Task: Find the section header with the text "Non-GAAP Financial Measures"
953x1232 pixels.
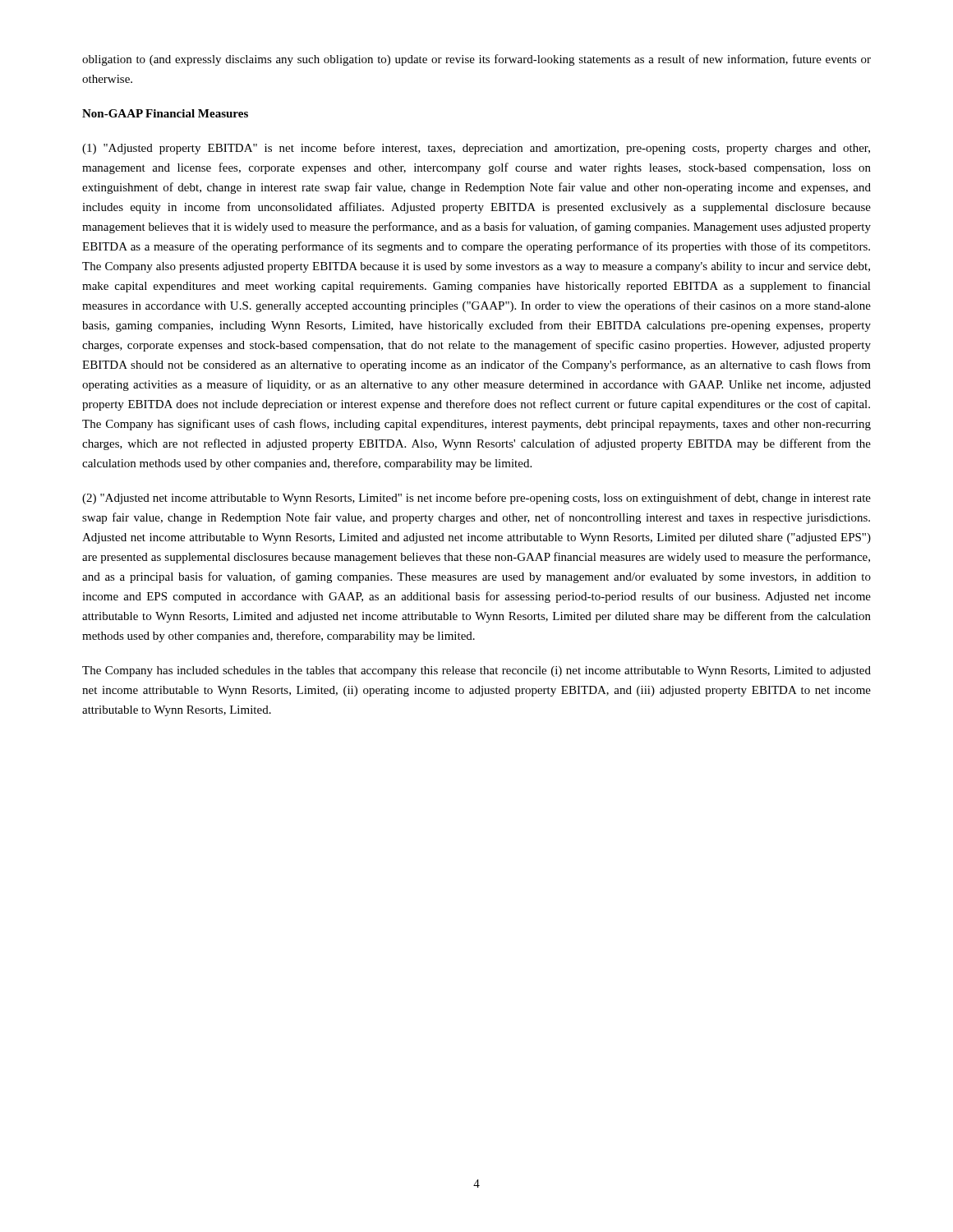Action: (165, 113)
